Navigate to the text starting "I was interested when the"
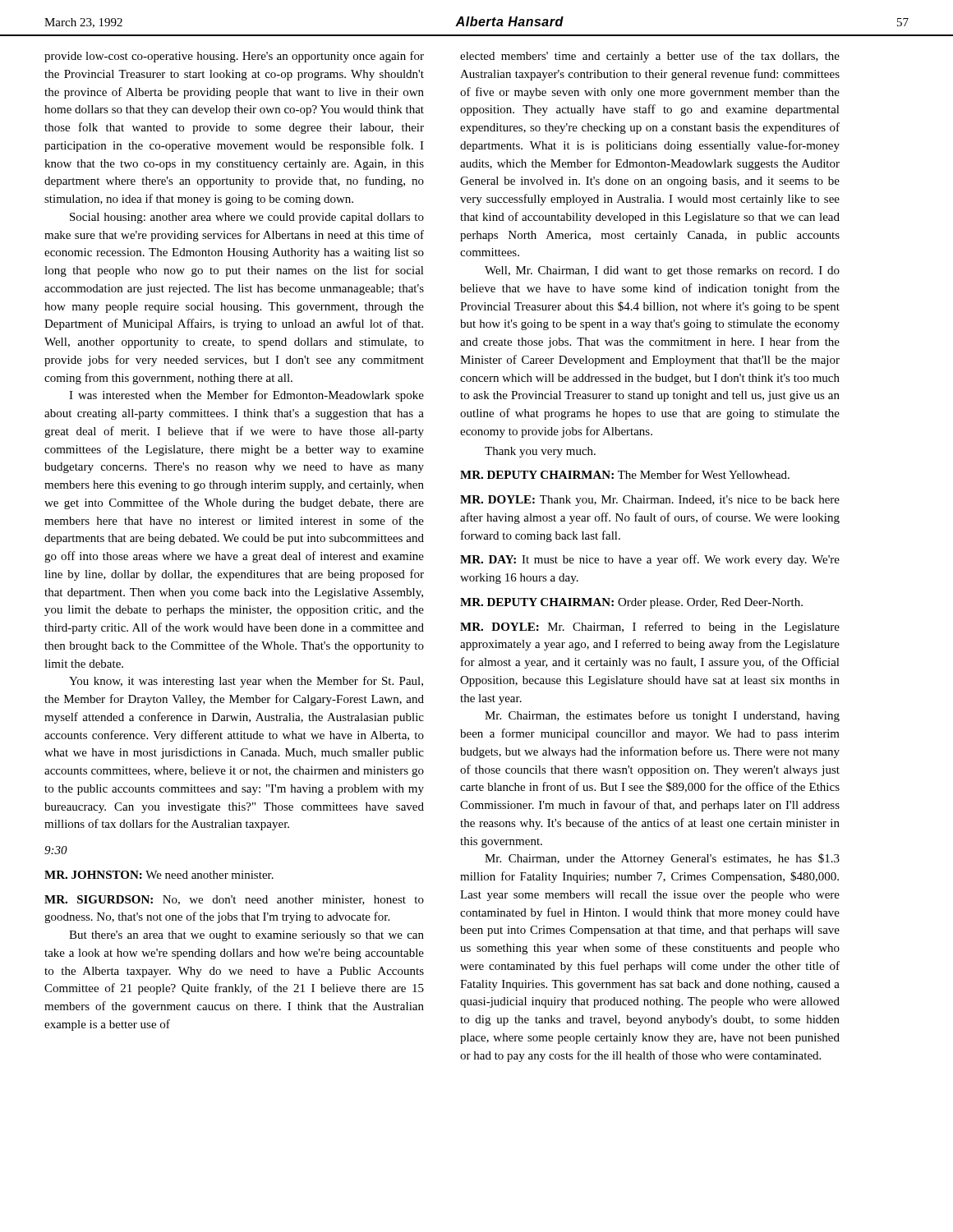The height and width of the screenshot is (1232, 953). pyautogui.click(x=234, y=530)
